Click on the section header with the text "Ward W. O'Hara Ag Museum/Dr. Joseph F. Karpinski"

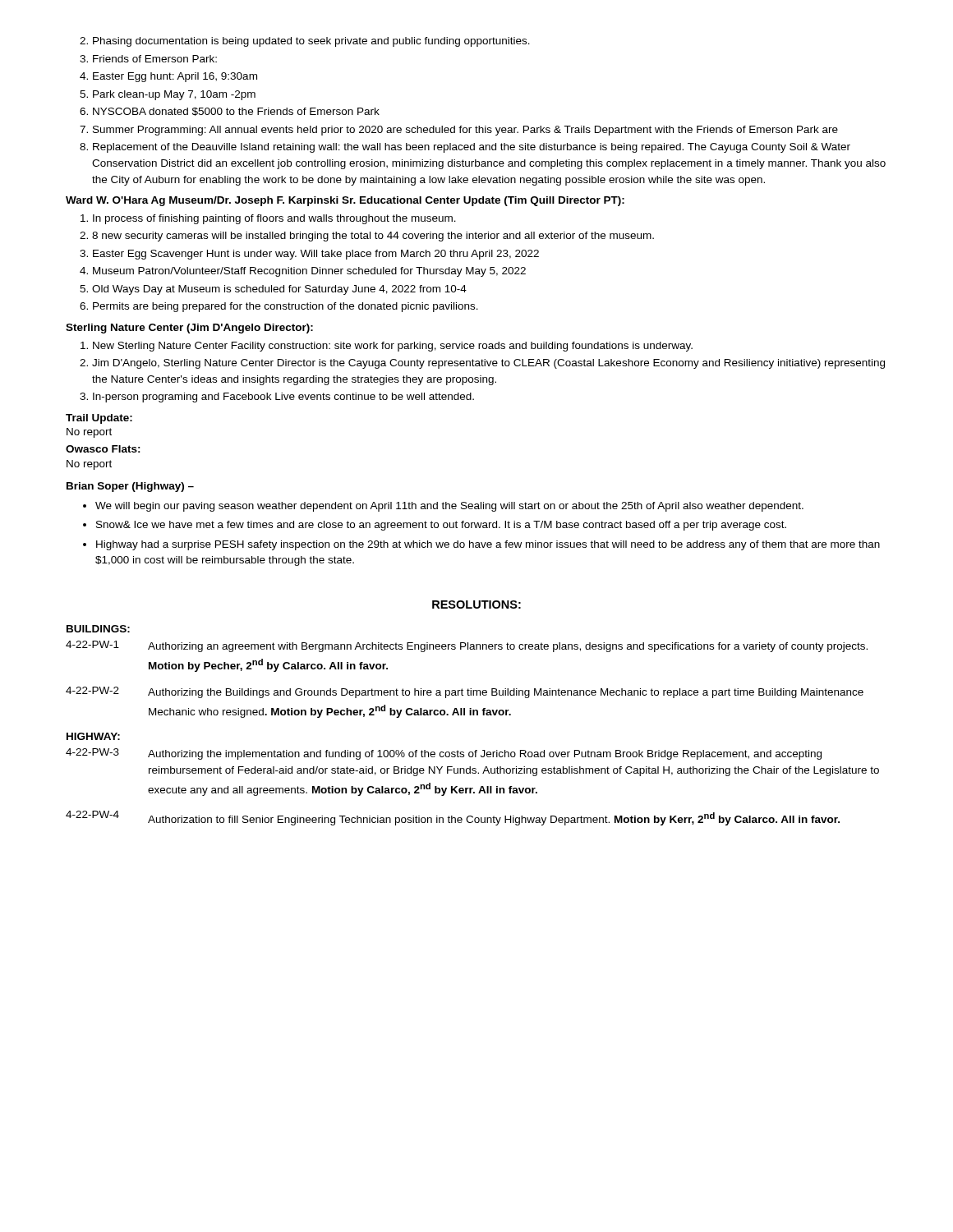click(x=345, y=200)
